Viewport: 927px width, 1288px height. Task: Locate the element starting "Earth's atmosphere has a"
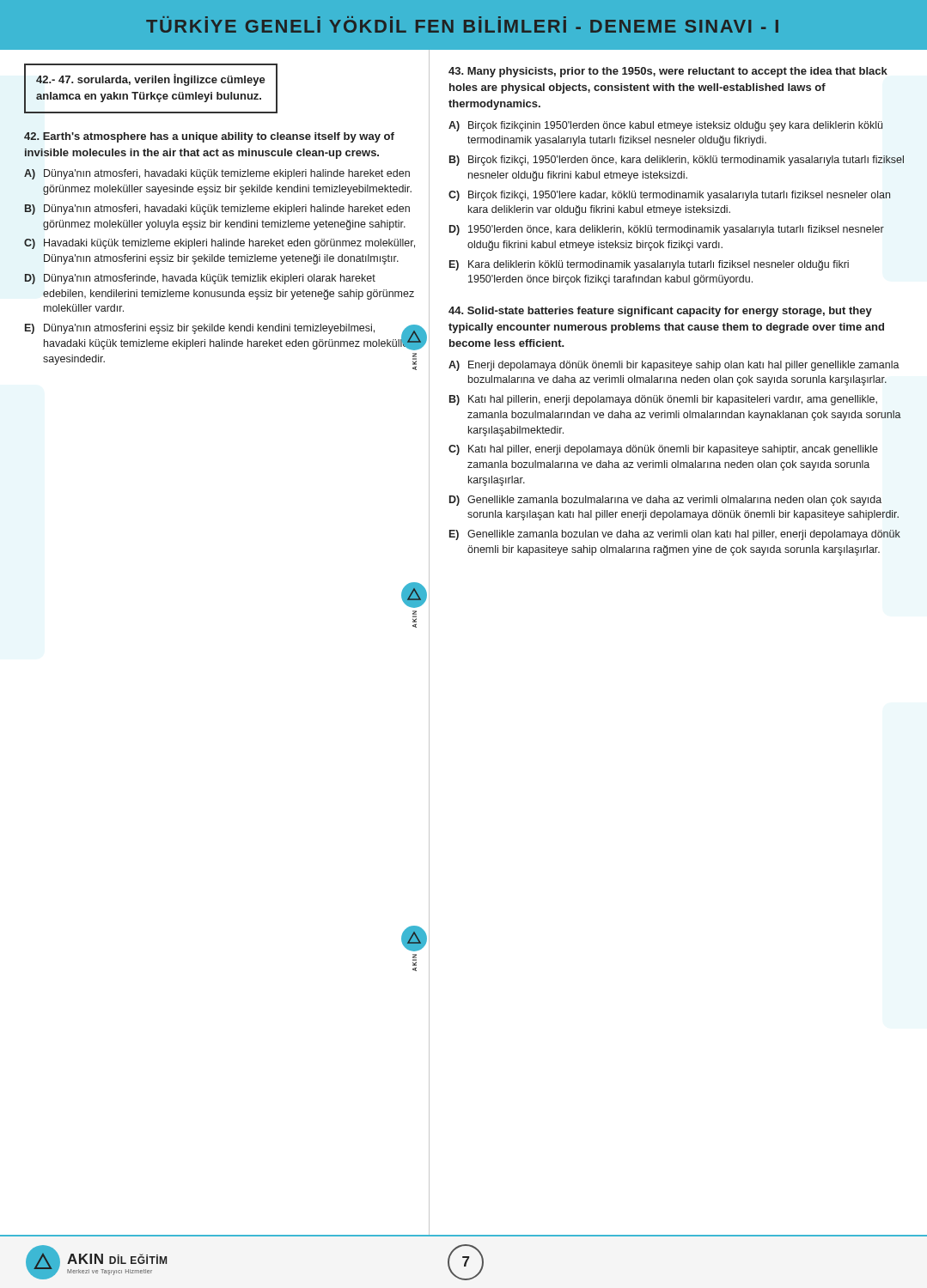[x=209, y=144]
